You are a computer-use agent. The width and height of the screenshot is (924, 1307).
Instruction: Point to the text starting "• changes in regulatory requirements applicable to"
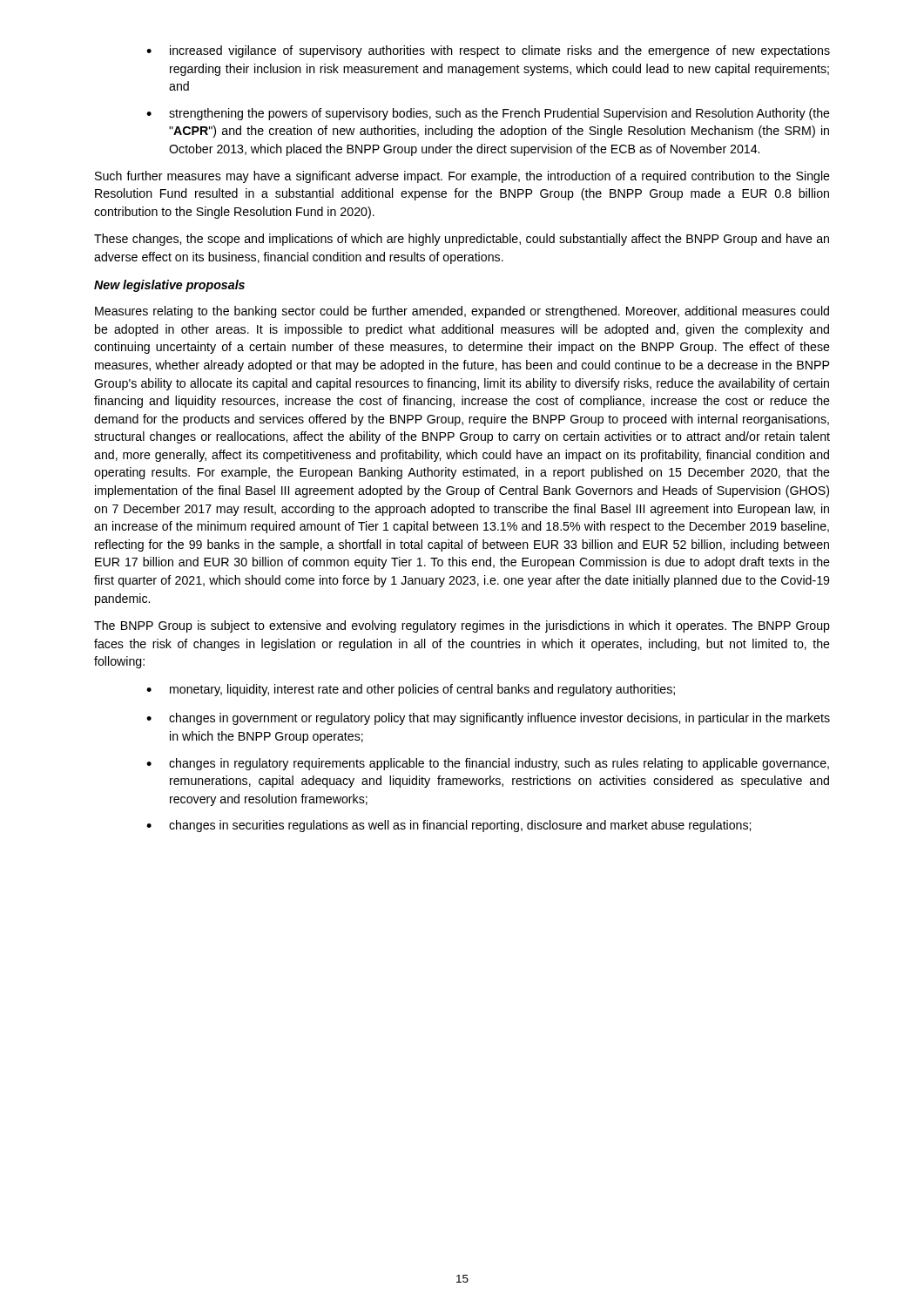(488, 781)
